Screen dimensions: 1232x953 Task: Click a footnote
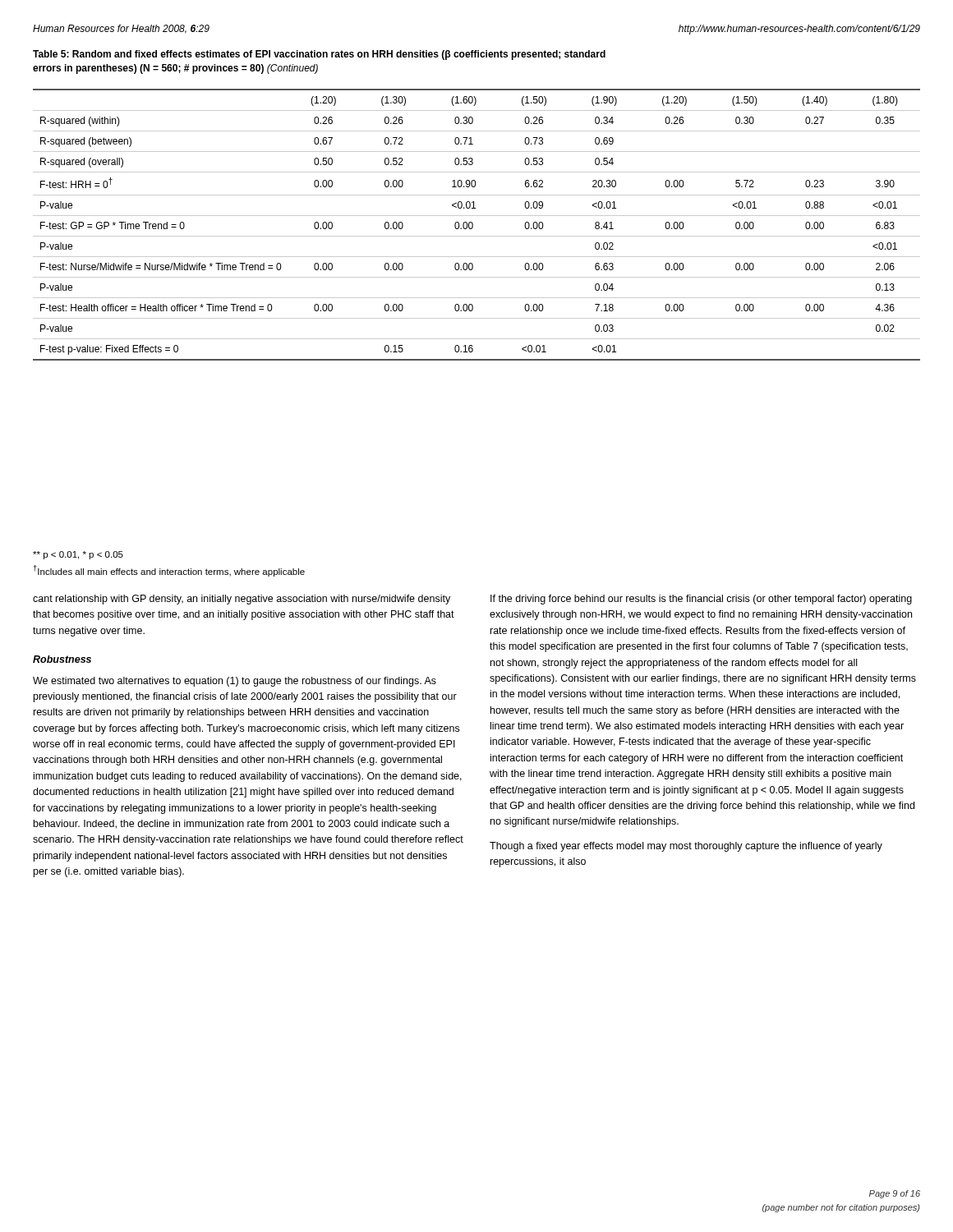[169, 563]
